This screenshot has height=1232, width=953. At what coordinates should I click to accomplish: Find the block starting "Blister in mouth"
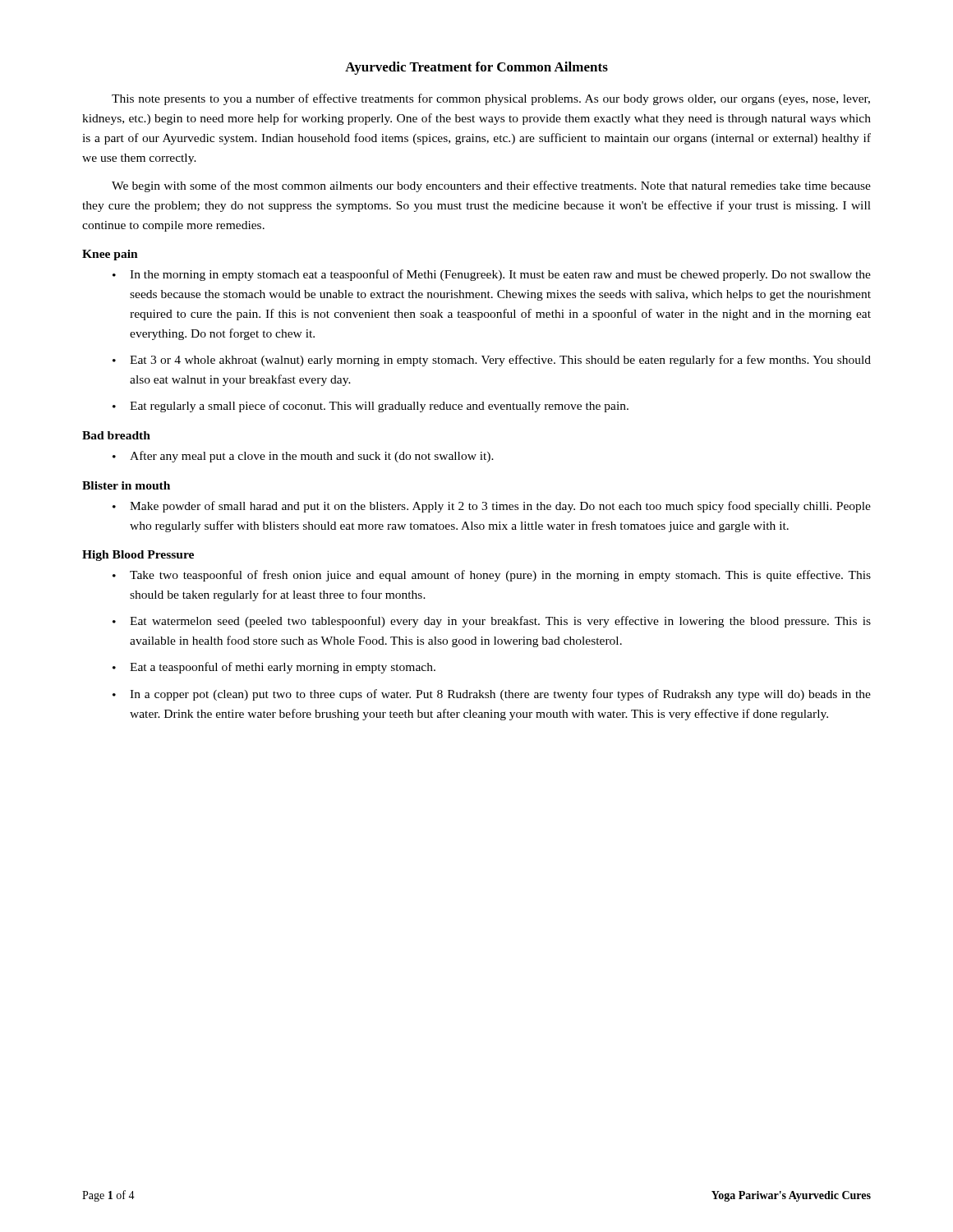(x=126, y=485)
